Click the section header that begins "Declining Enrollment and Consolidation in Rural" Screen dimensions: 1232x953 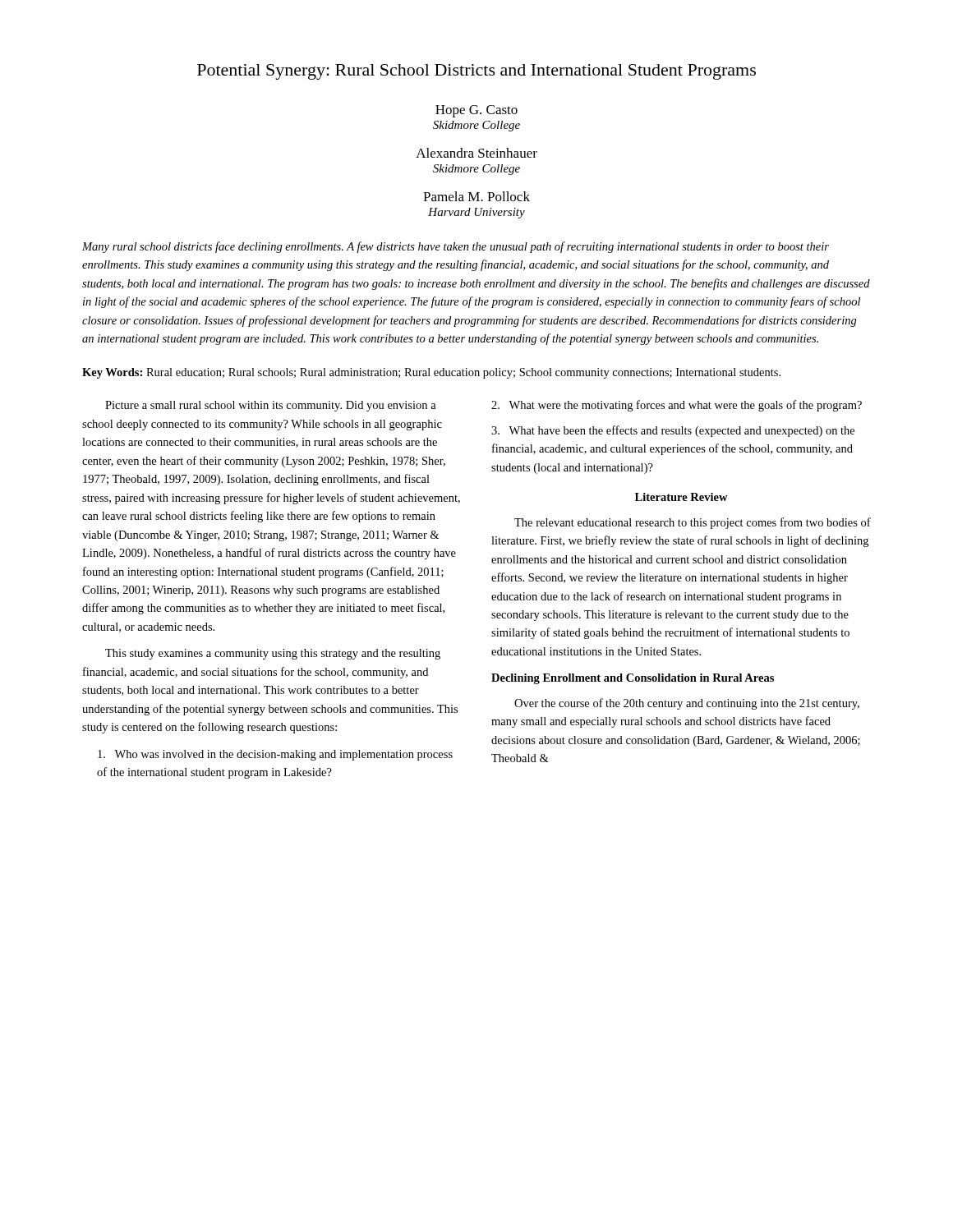pos(633,678)
